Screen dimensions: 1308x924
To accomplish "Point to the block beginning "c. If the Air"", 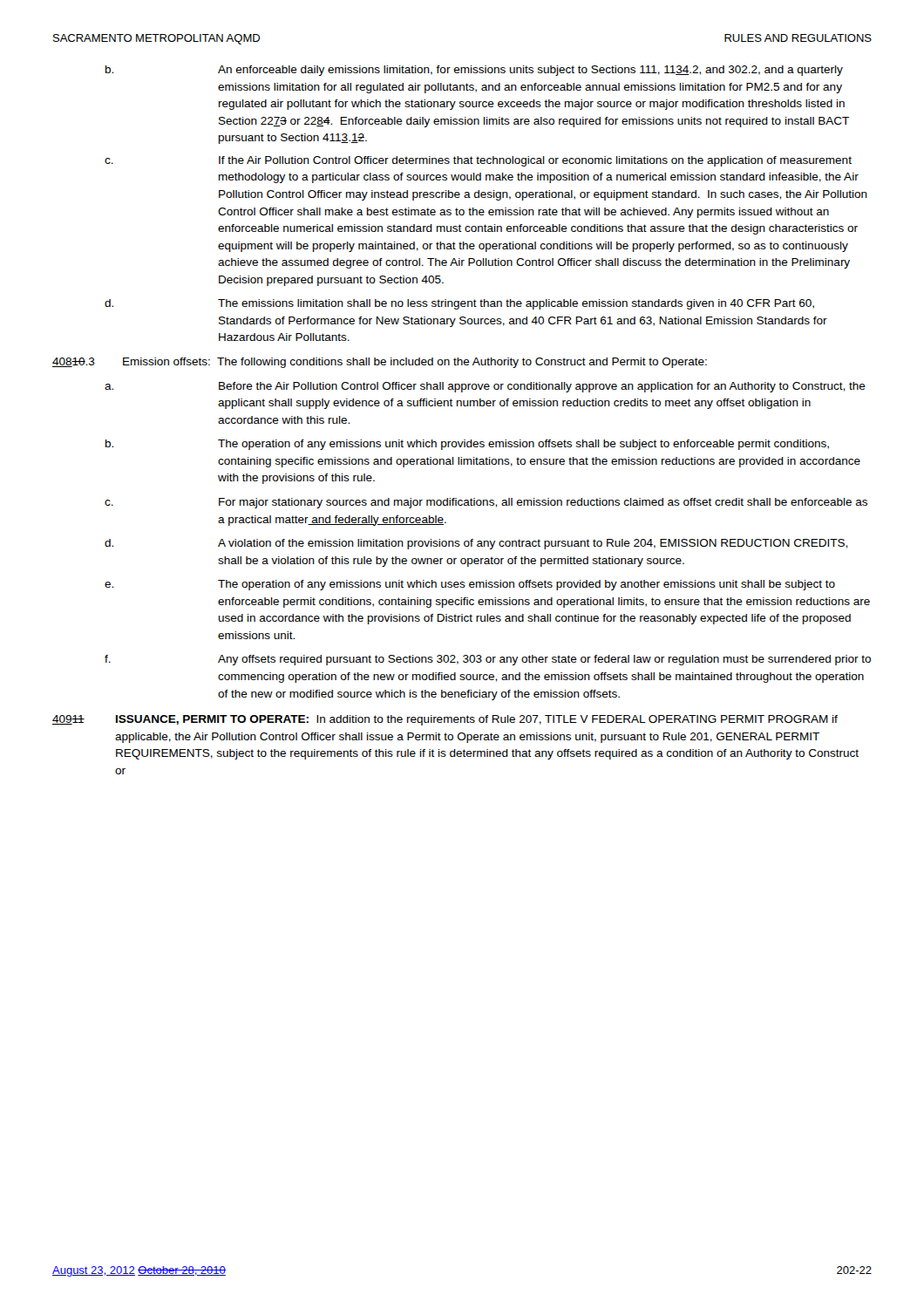I will point(462,220).
